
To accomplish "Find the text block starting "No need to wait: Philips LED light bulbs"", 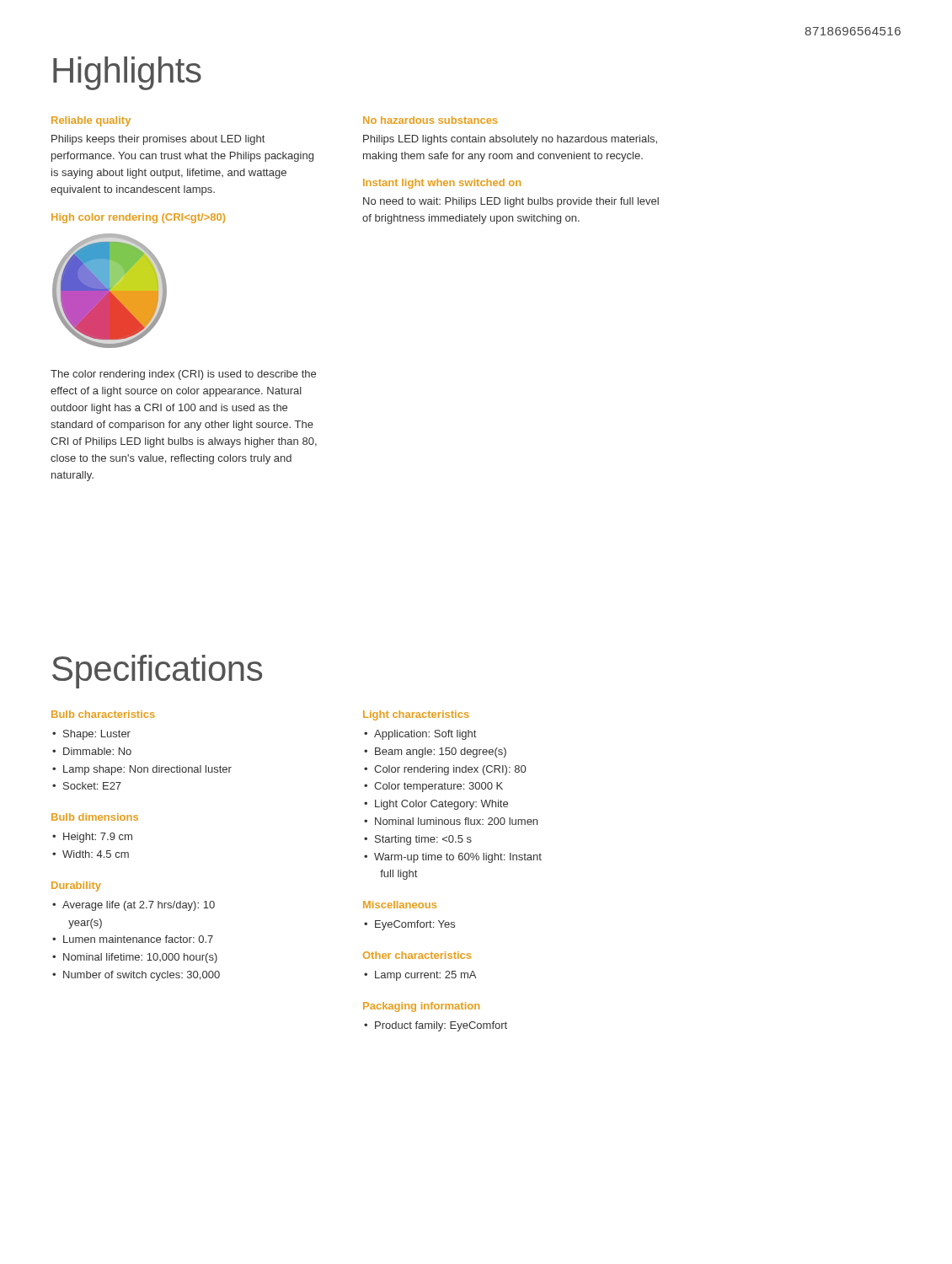I will tap(511, 210).
